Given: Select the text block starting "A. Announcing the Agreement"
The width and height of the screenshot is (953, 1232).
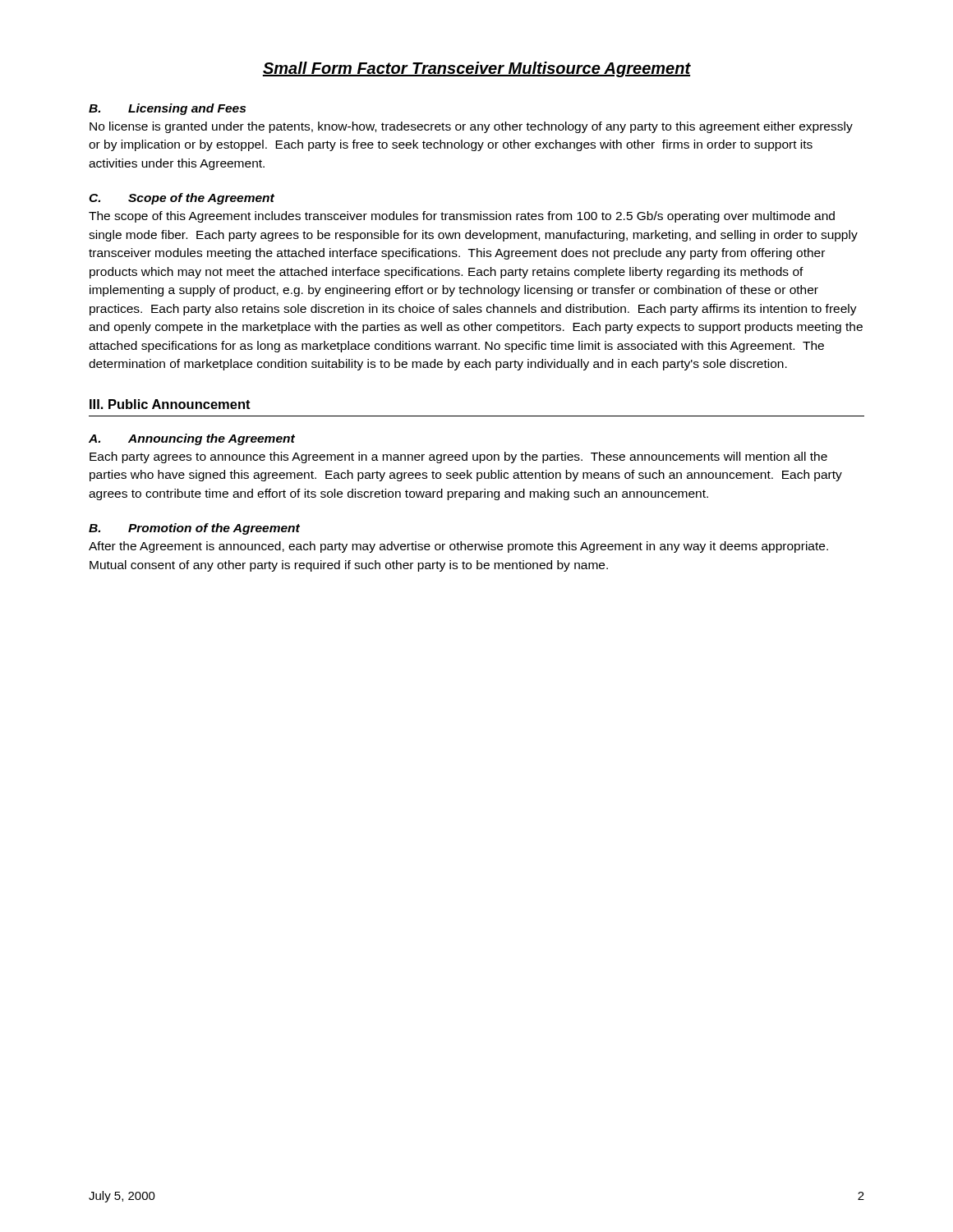Looking at the screenshot, I should coord(192,438).
